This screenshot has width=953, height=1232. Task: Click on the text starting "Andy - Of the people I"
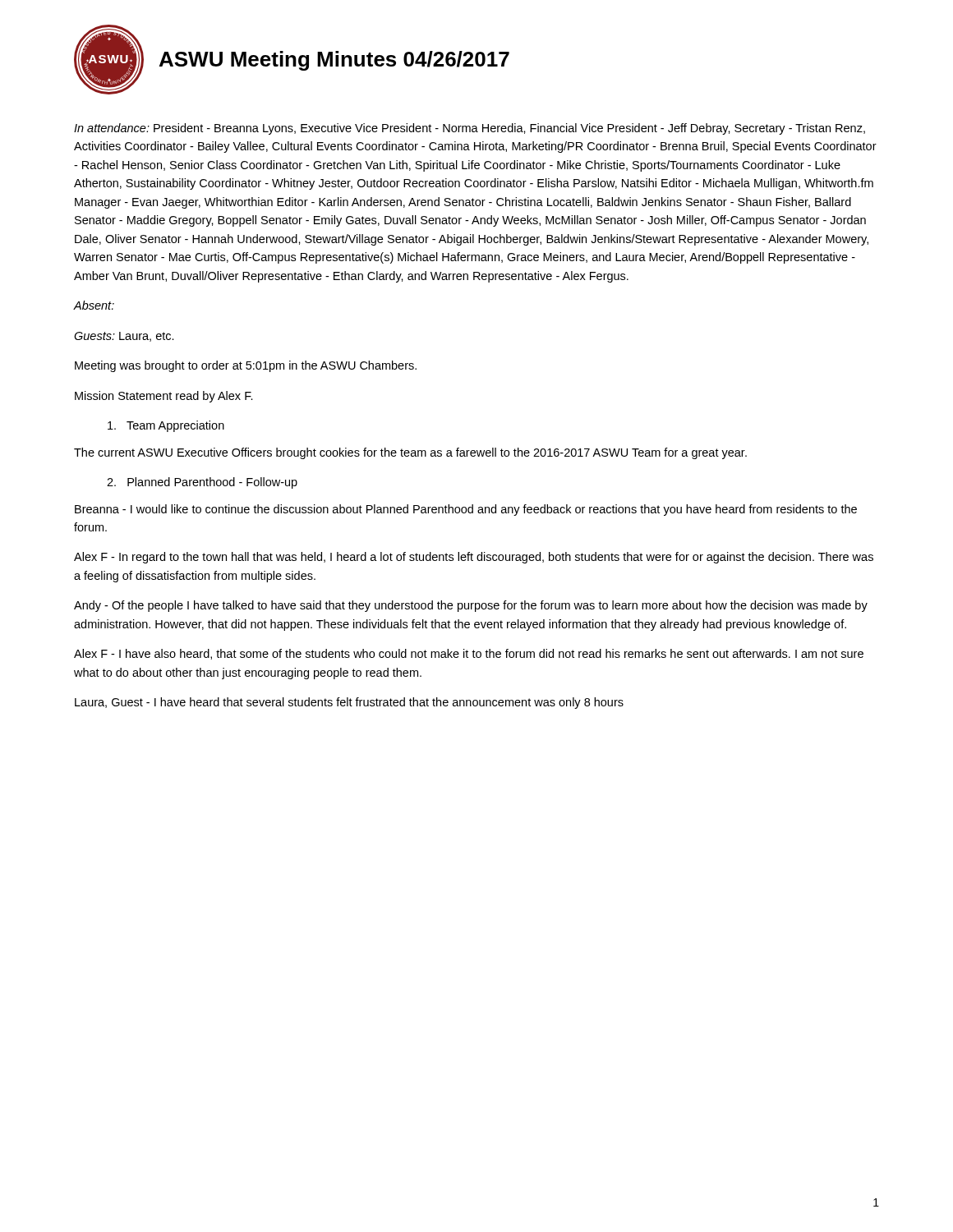[471, 615]
